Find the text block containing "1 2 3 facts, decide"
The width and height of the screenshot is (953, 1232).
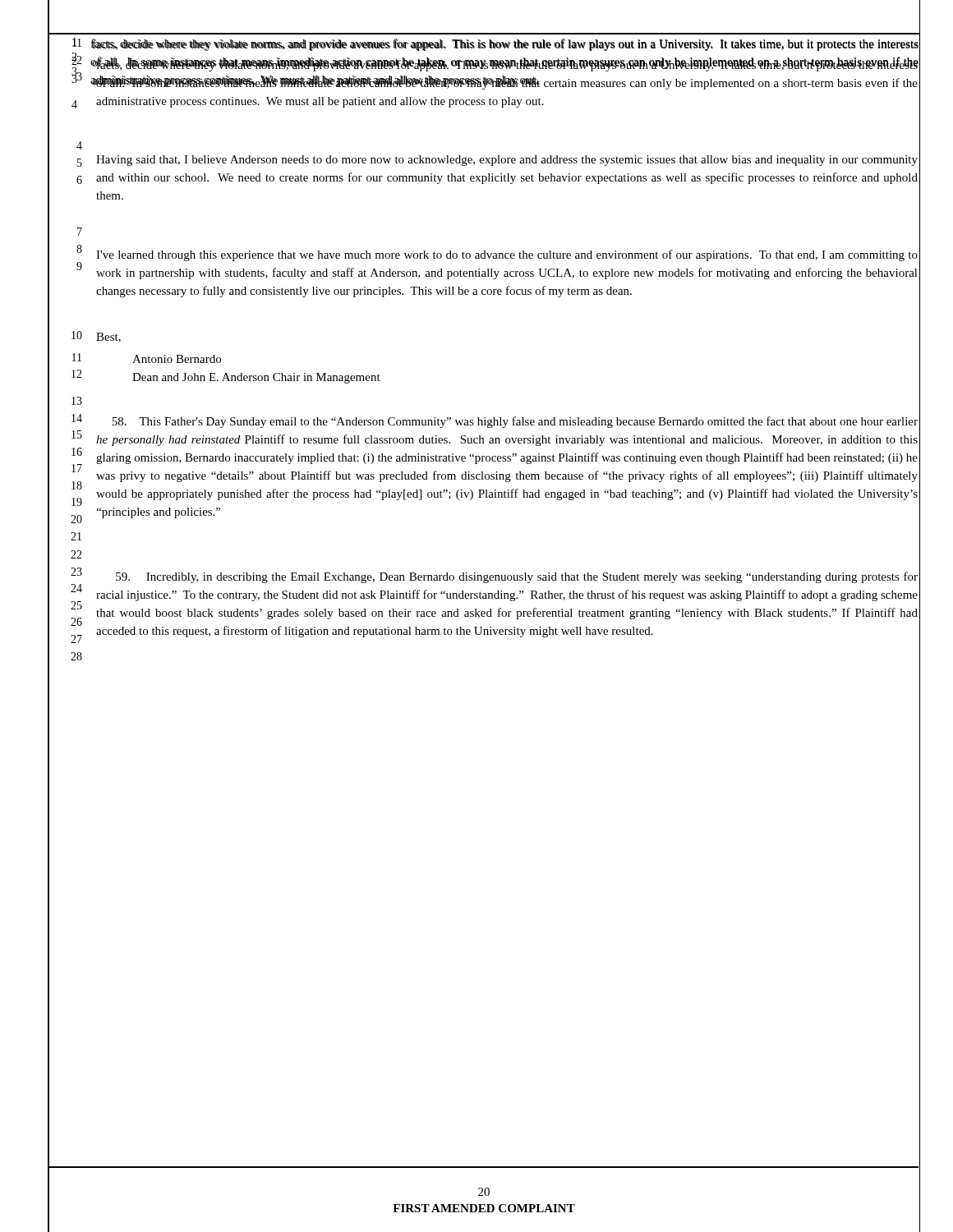coord(484,89)
